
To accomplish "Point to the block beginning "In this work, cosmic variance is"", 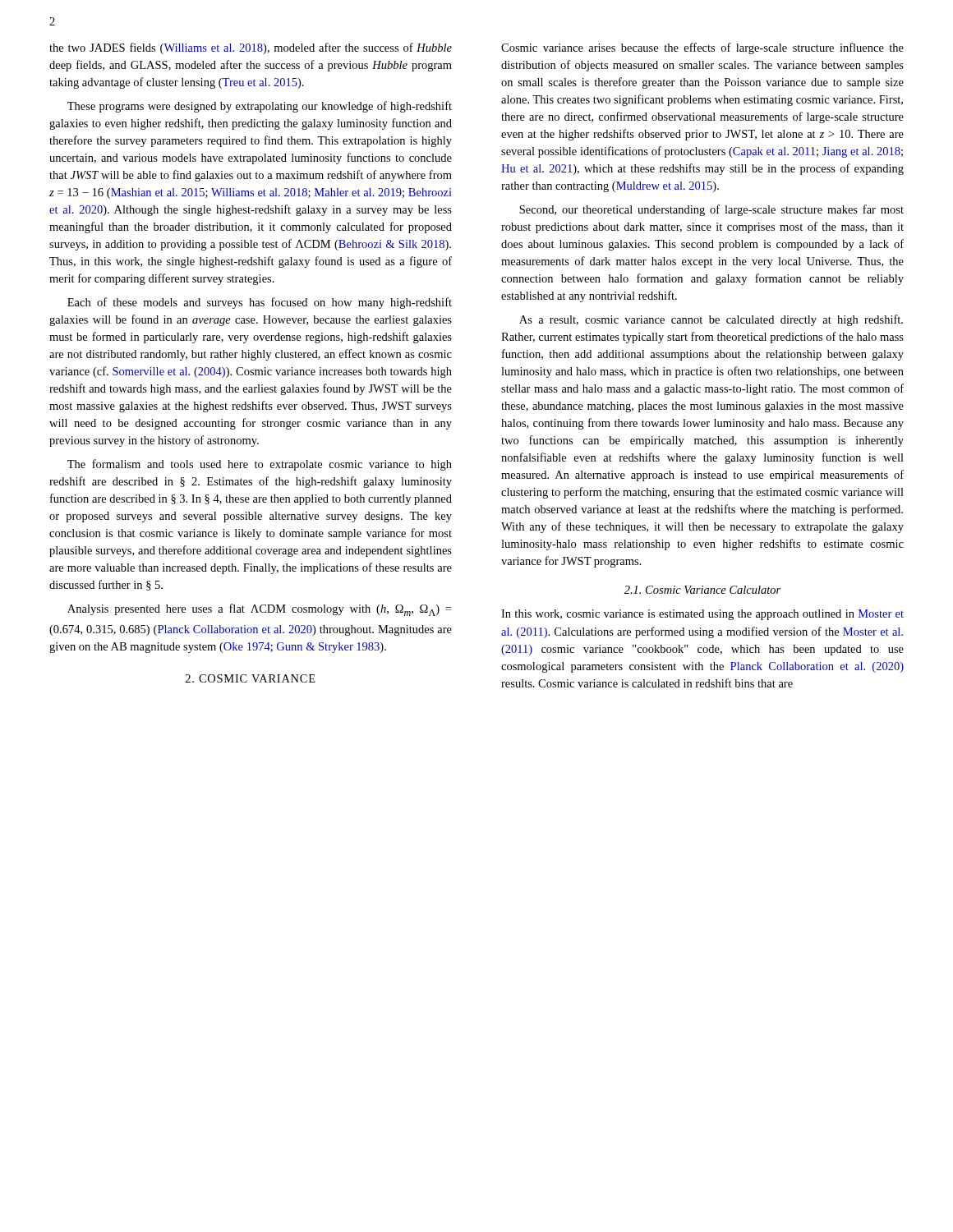I will tap(702, 649).
